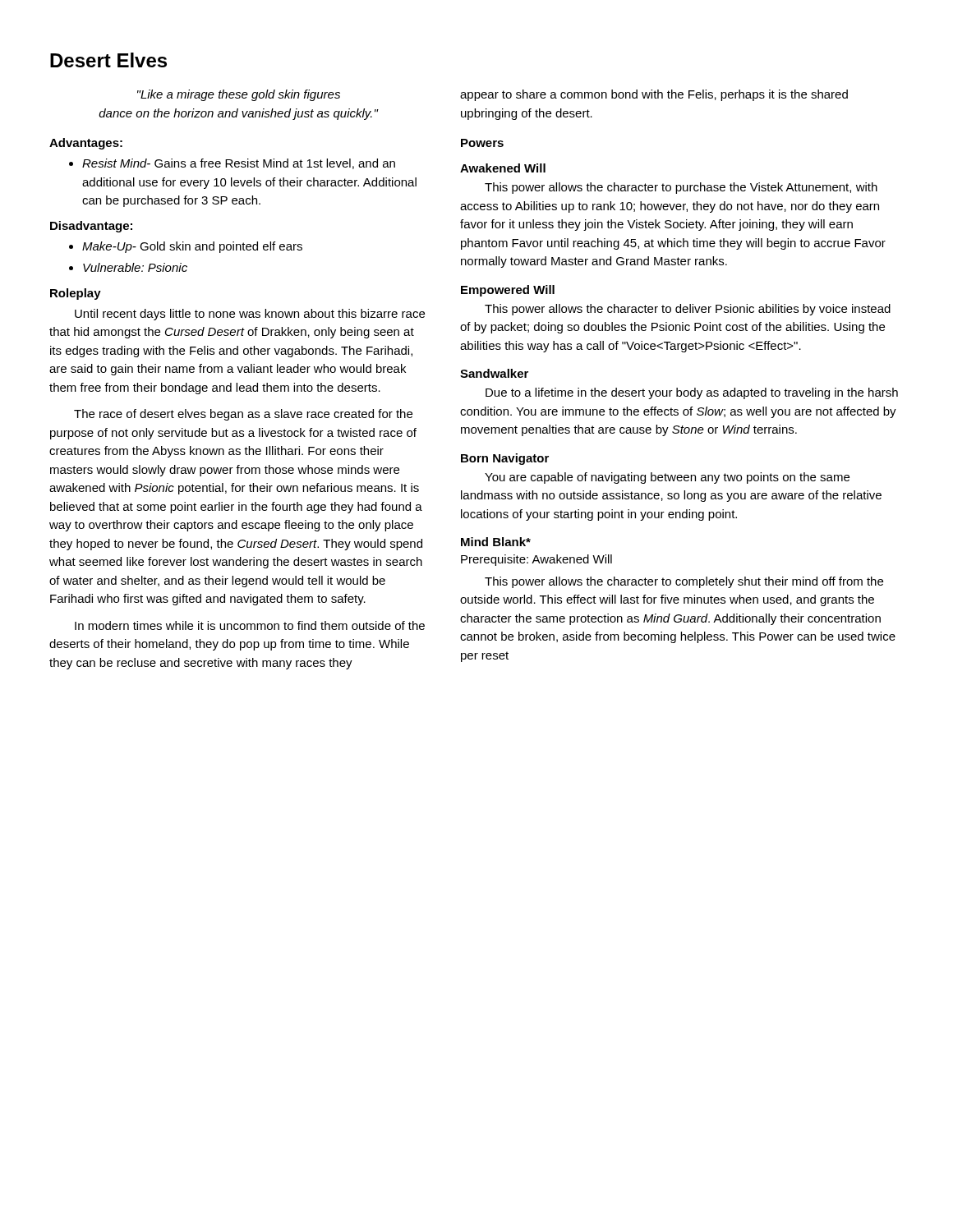Locate the text block starting "Empowered Will"
953x1232 pixels.
pos(508,289)
